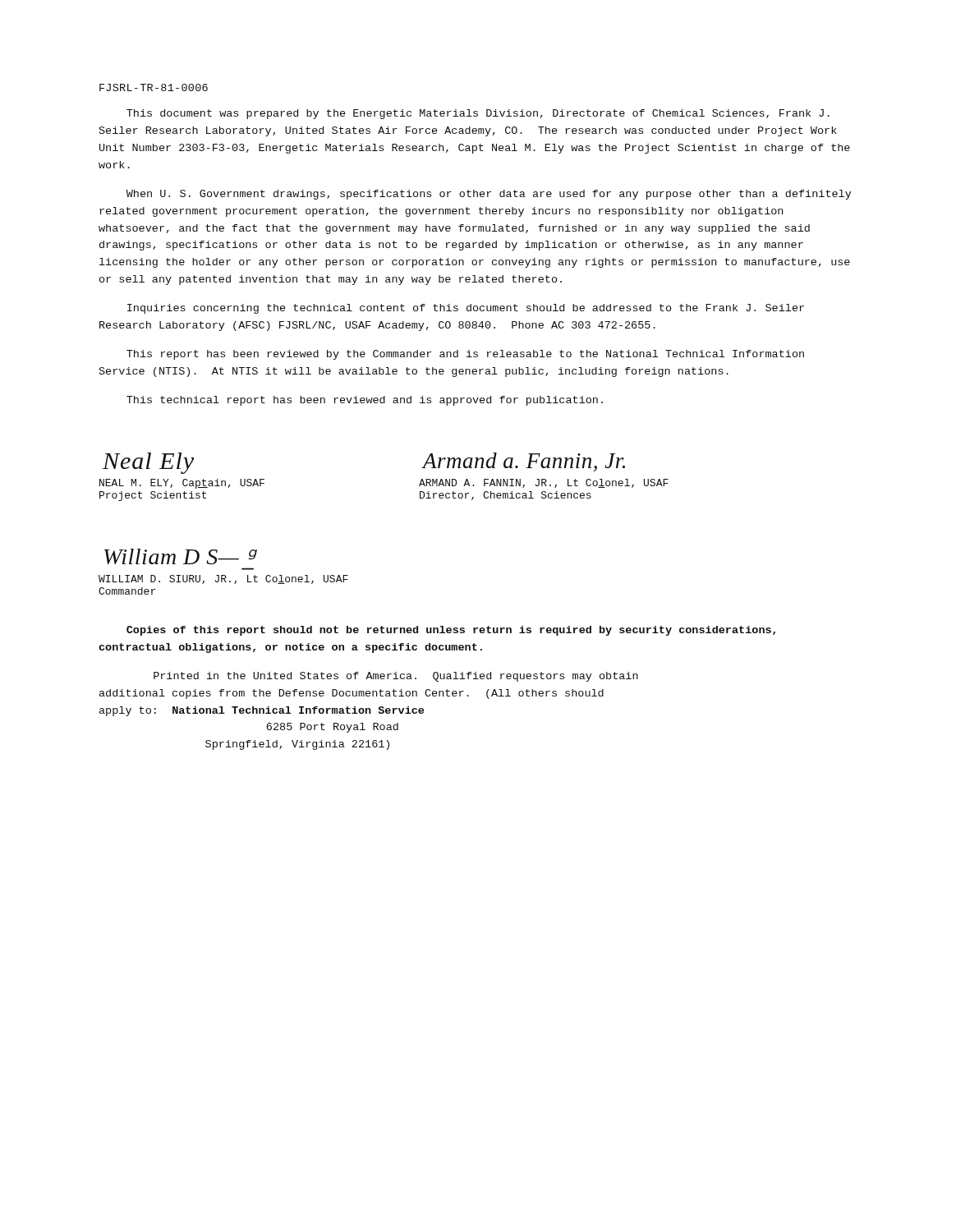Viewport: 956px width, 1232px height.
Task: Where is the passage that starts "NEAL M. ELY,"?
Action: (182, 483)
